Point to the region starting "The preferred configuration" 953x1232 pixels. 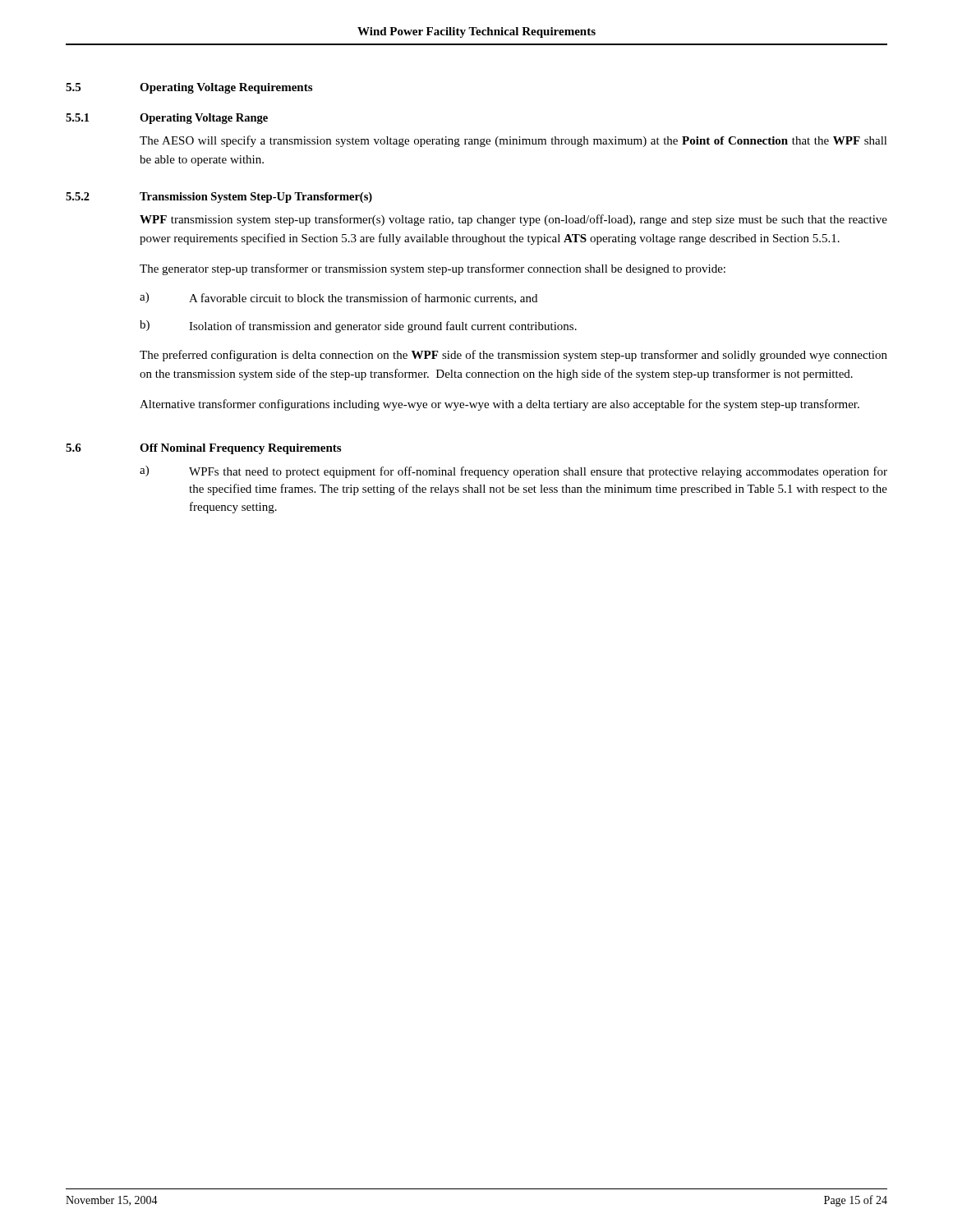(x=513, y=364)
